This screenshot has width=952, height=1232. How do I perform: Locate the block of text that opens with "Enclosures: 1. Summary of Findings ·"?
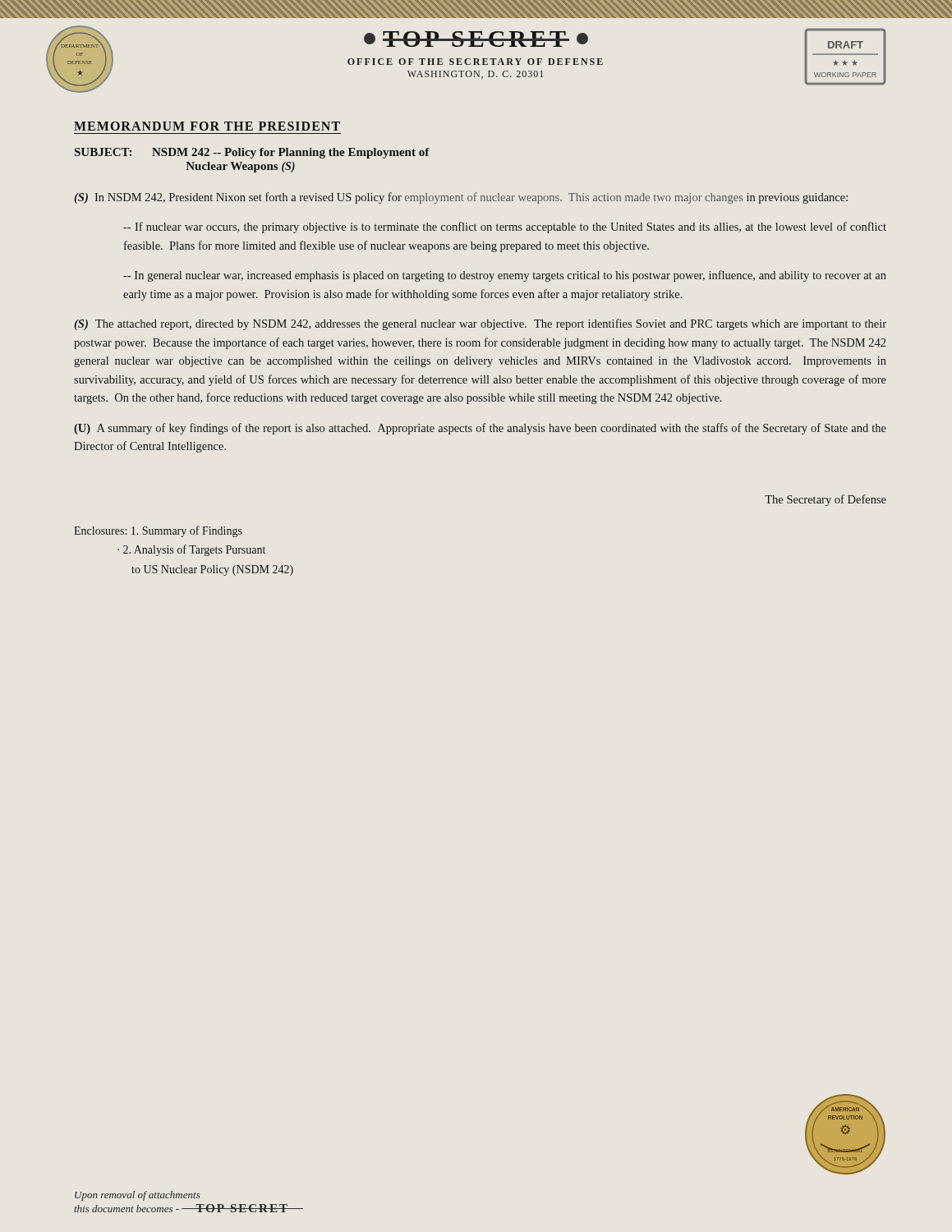coord(184,550)
